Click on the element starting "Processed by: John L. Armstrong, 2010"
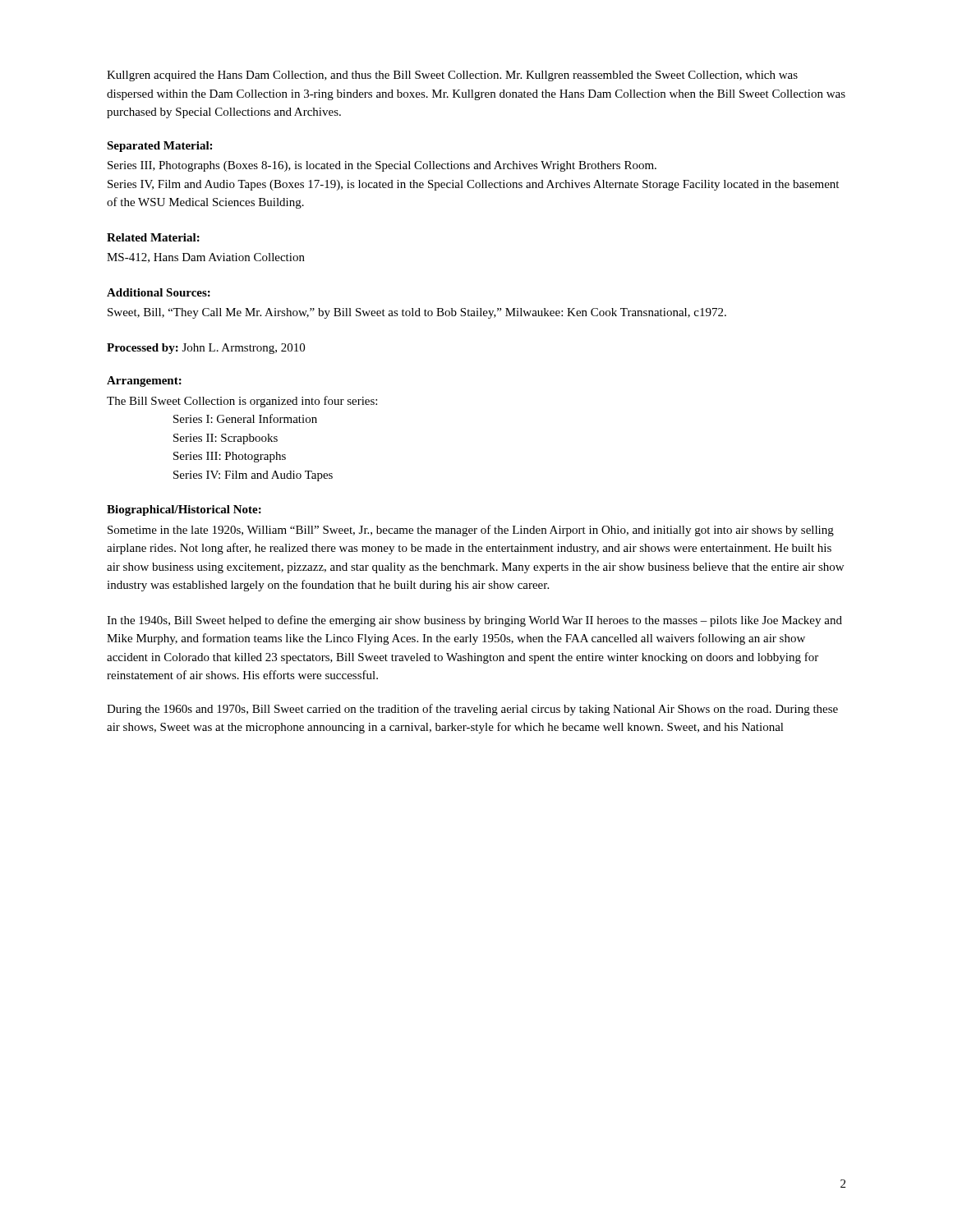Screen dimensions: 1232x953 206,347
